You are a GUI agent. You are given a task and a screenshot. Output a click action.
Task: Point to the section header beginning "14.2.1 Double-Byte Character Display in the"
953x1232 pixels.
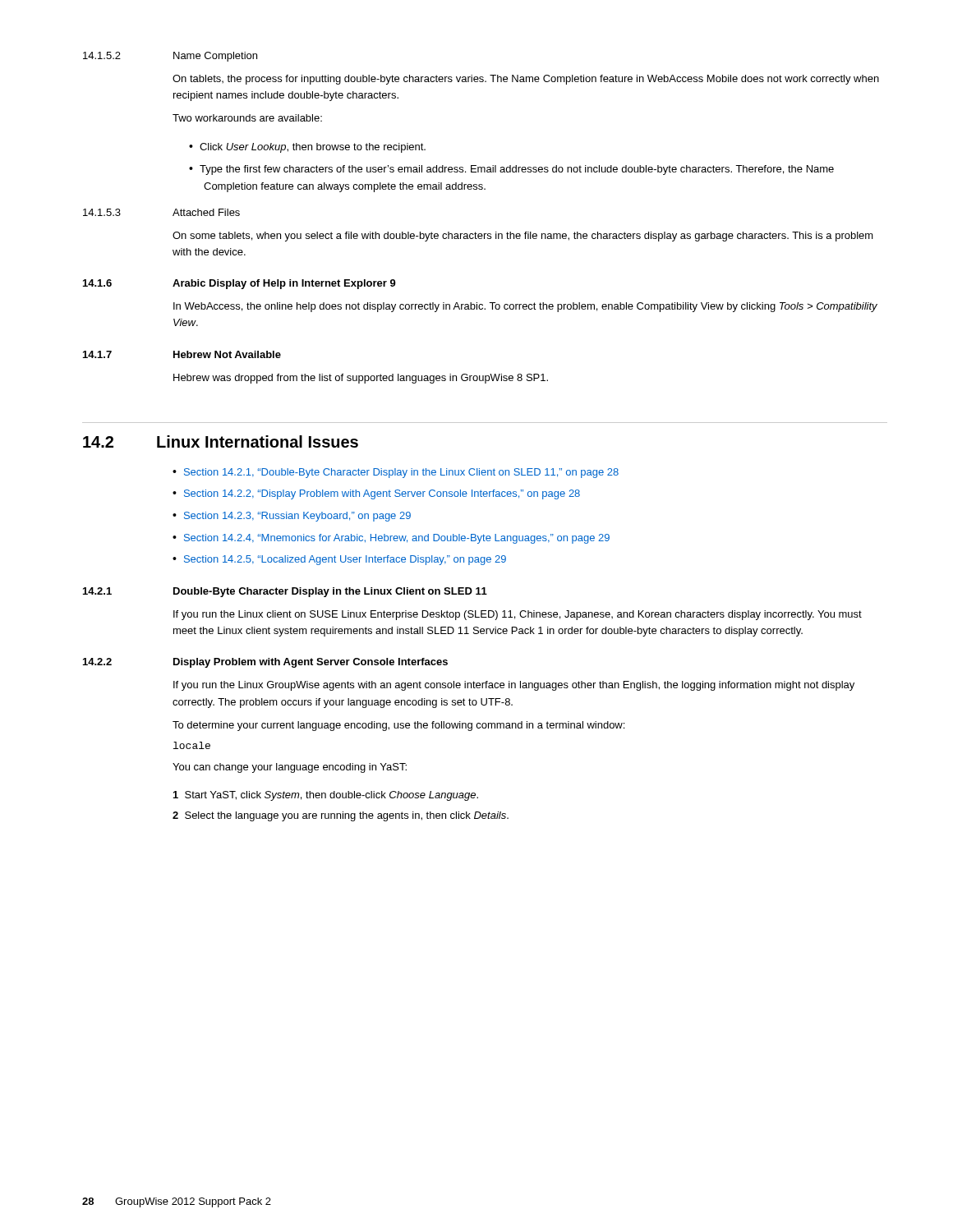485,591
